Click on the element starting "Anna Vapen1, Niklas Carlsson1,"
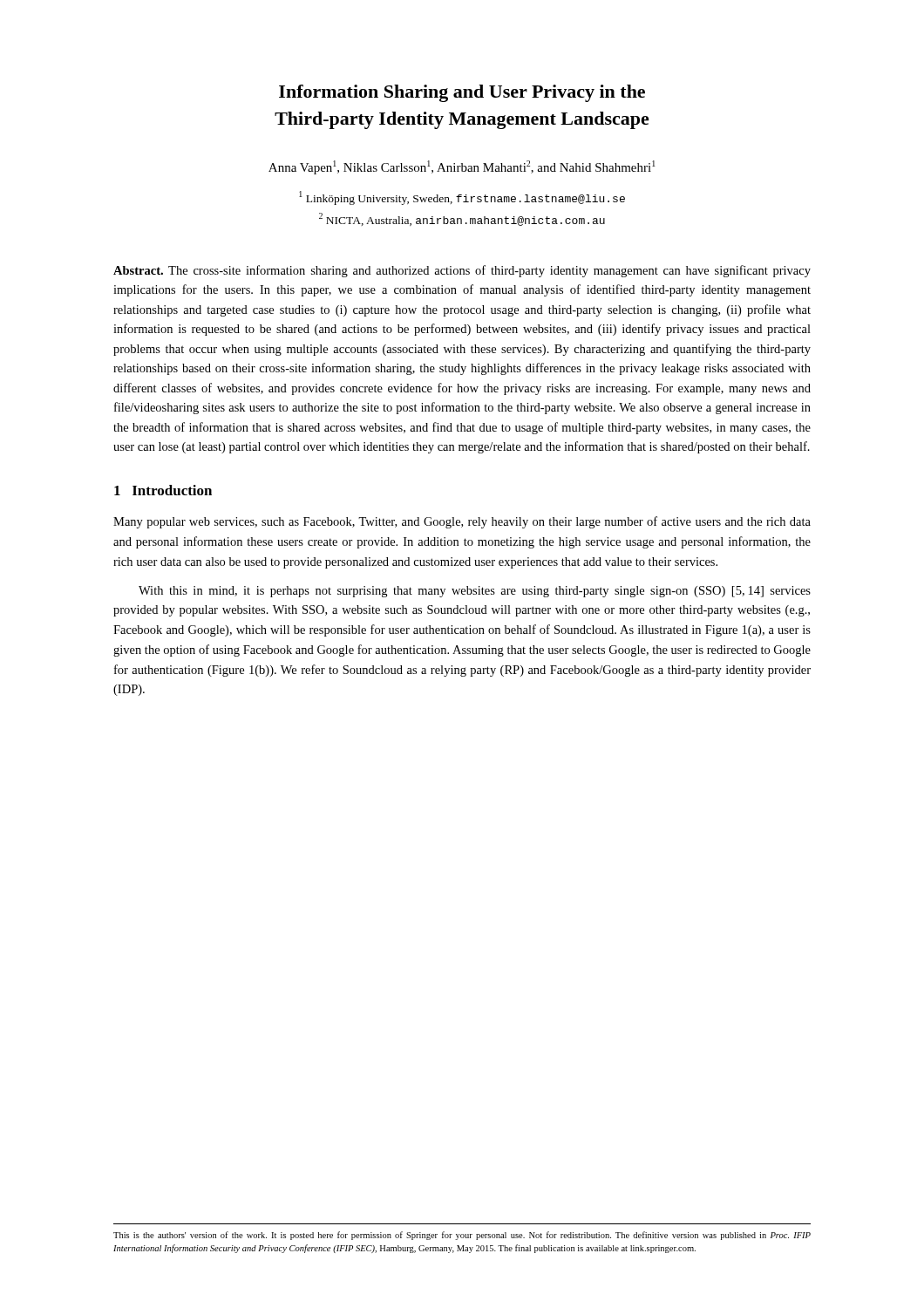 pos(462,166)
